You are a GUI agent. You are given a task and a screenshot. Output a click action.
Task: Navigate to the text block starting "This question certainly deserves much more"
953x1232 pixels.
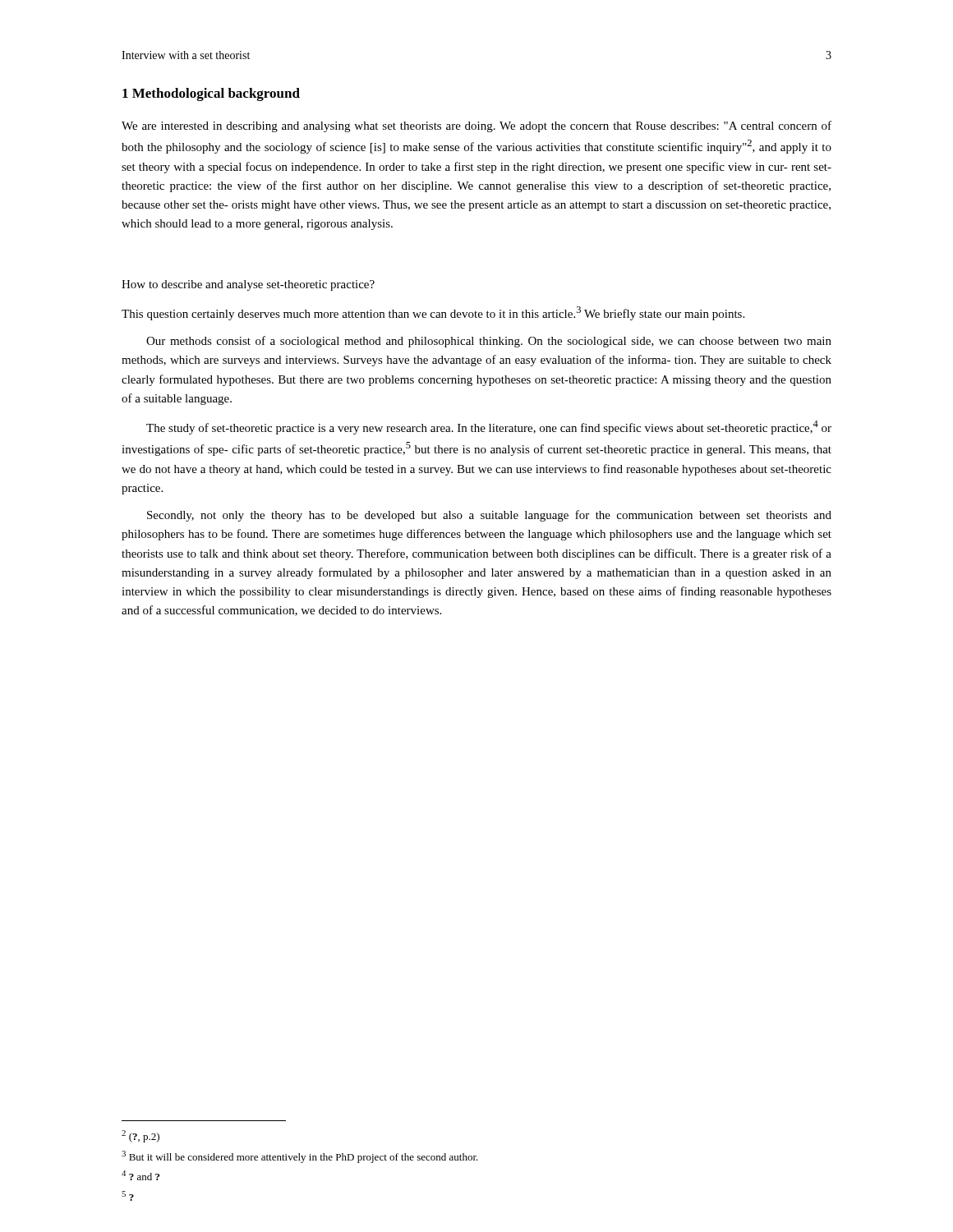pos(433,312)
